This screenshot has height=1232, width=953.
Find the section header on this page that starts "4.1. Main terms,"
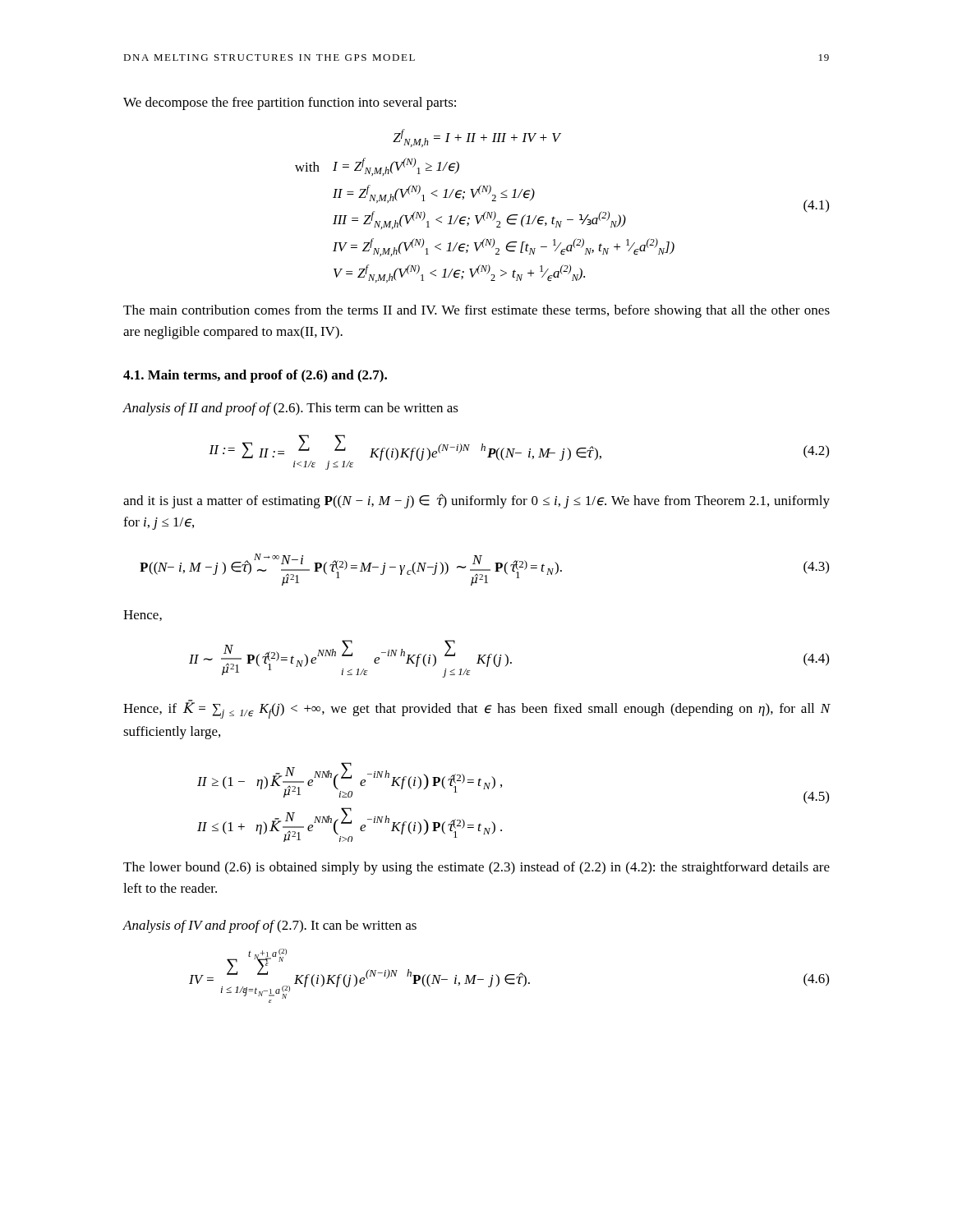tap(255, 375)
